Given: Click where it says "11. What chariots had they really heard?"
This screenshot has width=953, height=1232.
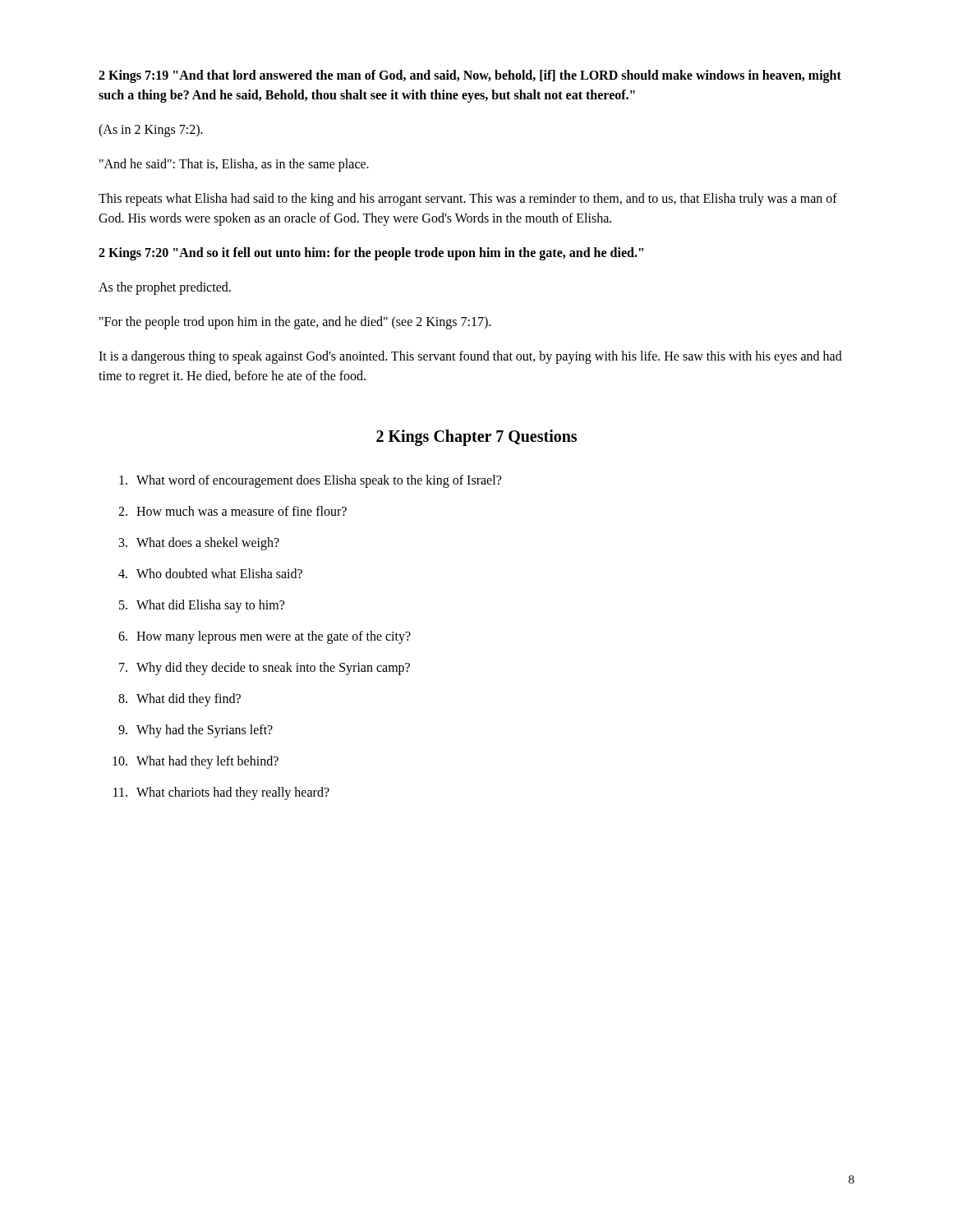Looking at the screenshot, I should pyautogui.click(x=214, y=793).
